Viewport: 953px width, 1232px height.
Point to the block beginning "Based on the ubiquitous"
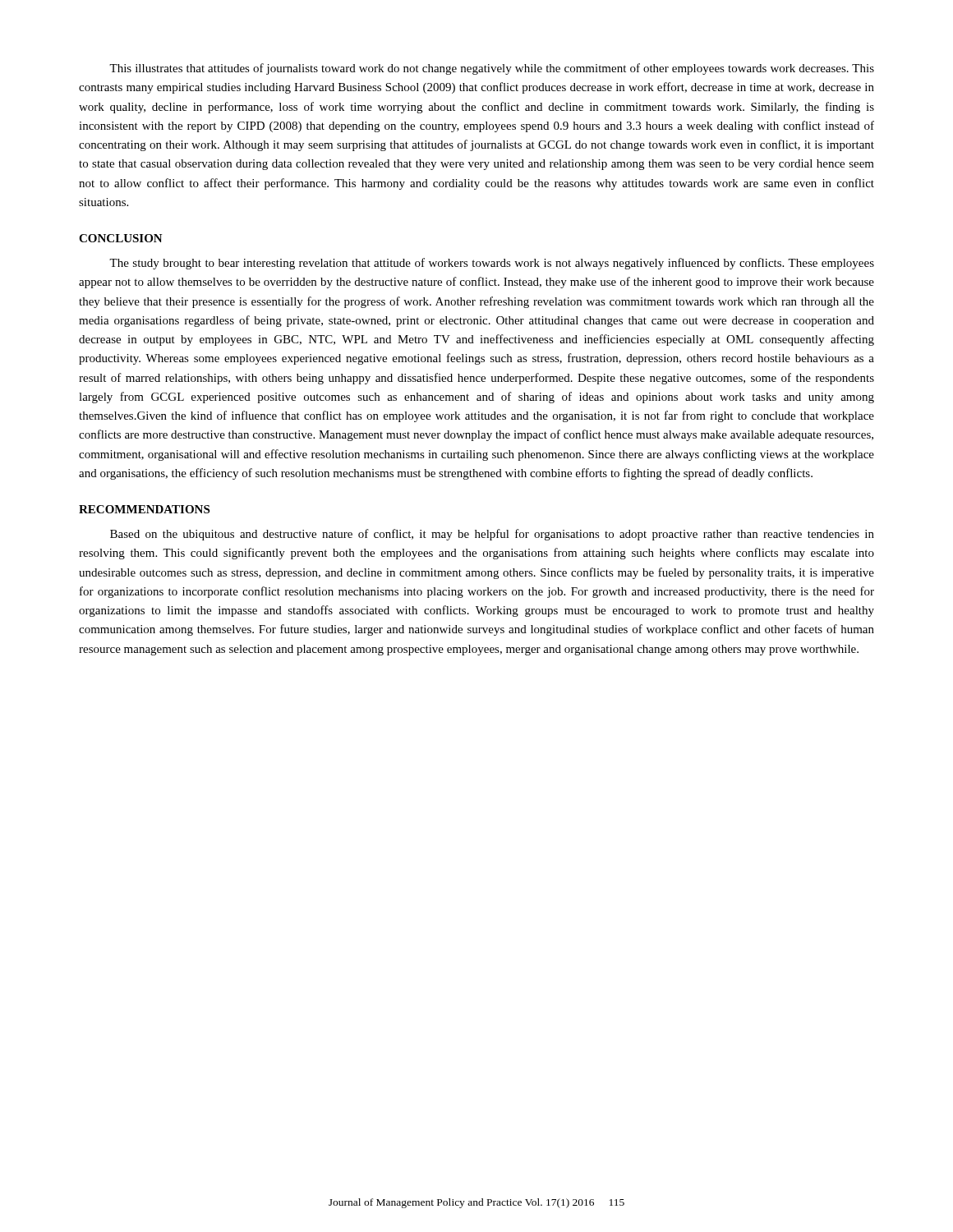click(476, 592)
